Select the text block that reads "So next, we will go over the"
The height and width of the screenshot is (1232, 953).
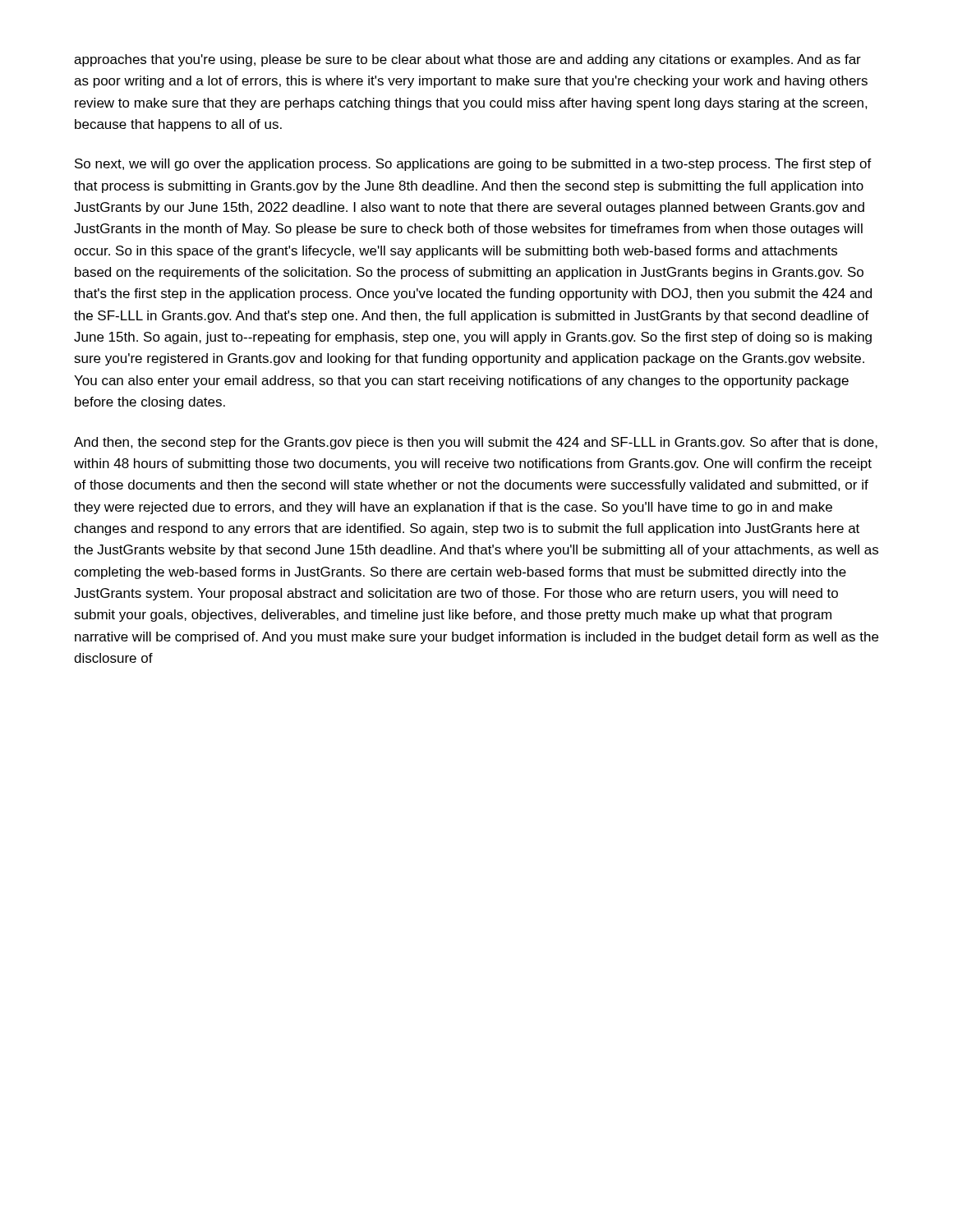[x=473, y=283]
